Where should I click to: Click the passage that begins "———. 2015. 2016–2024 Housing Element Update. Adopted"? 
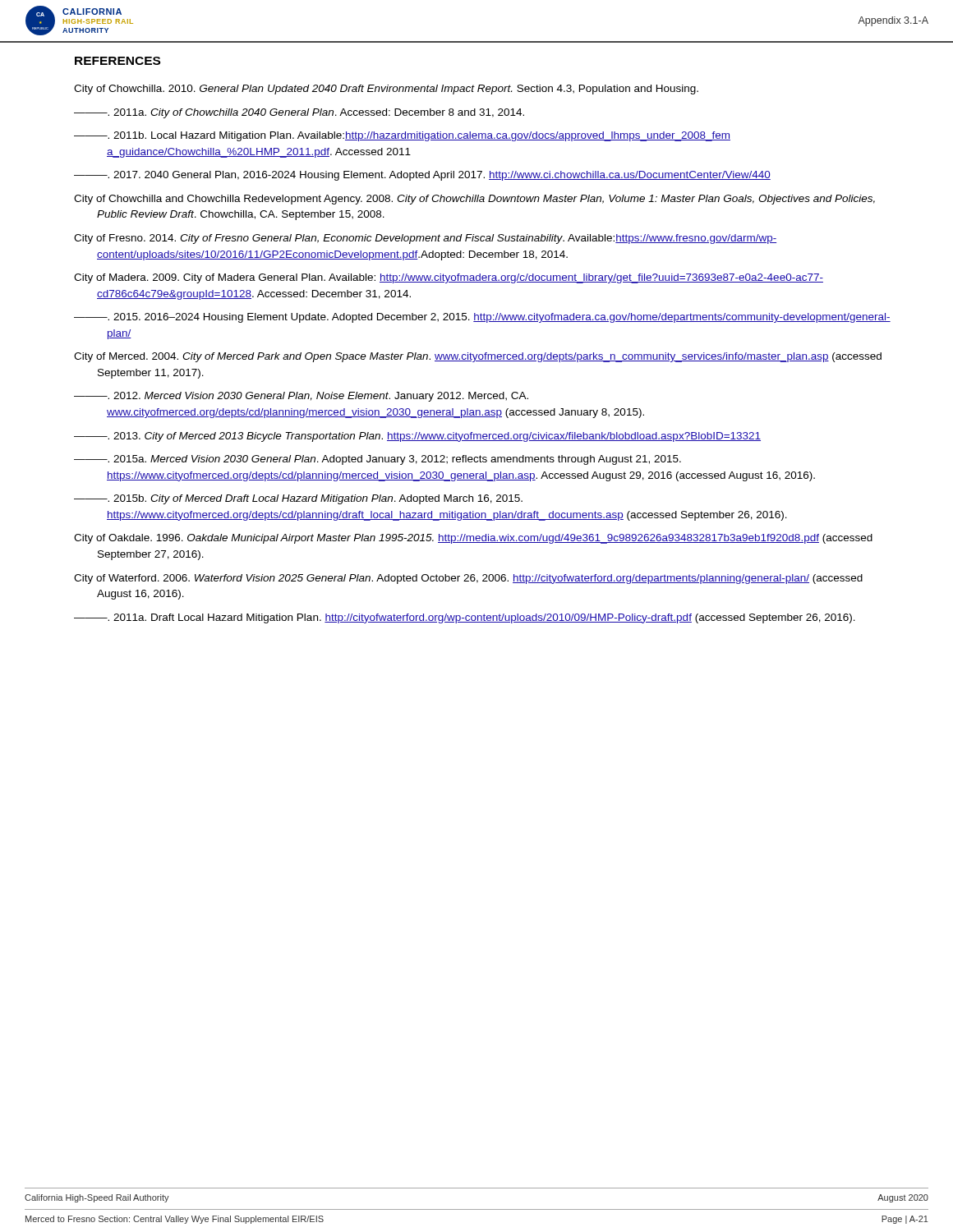pyautogui.click(x=482, y=325)
